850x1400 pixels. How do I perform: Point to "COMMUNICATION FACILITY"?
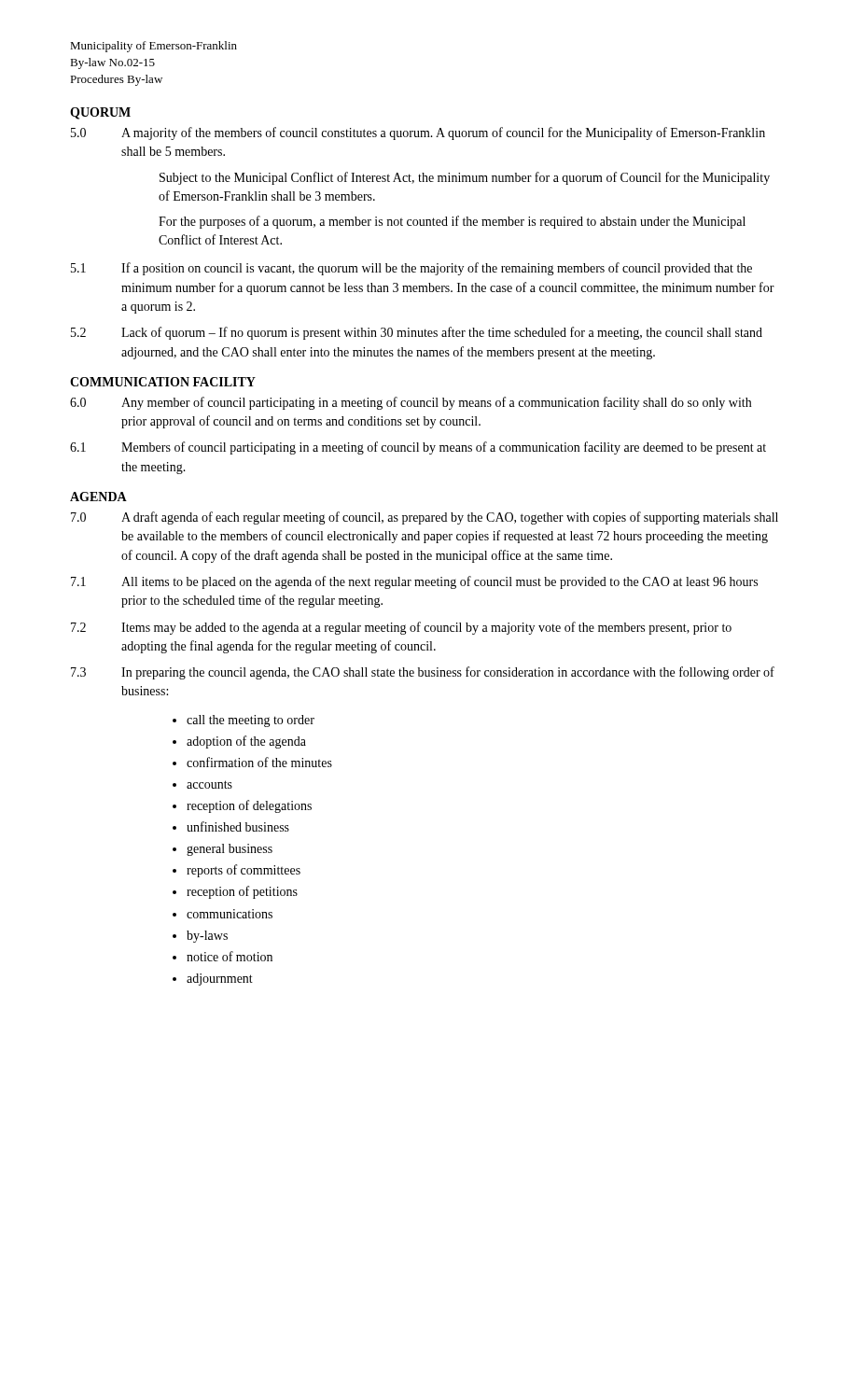pos(163,382)
